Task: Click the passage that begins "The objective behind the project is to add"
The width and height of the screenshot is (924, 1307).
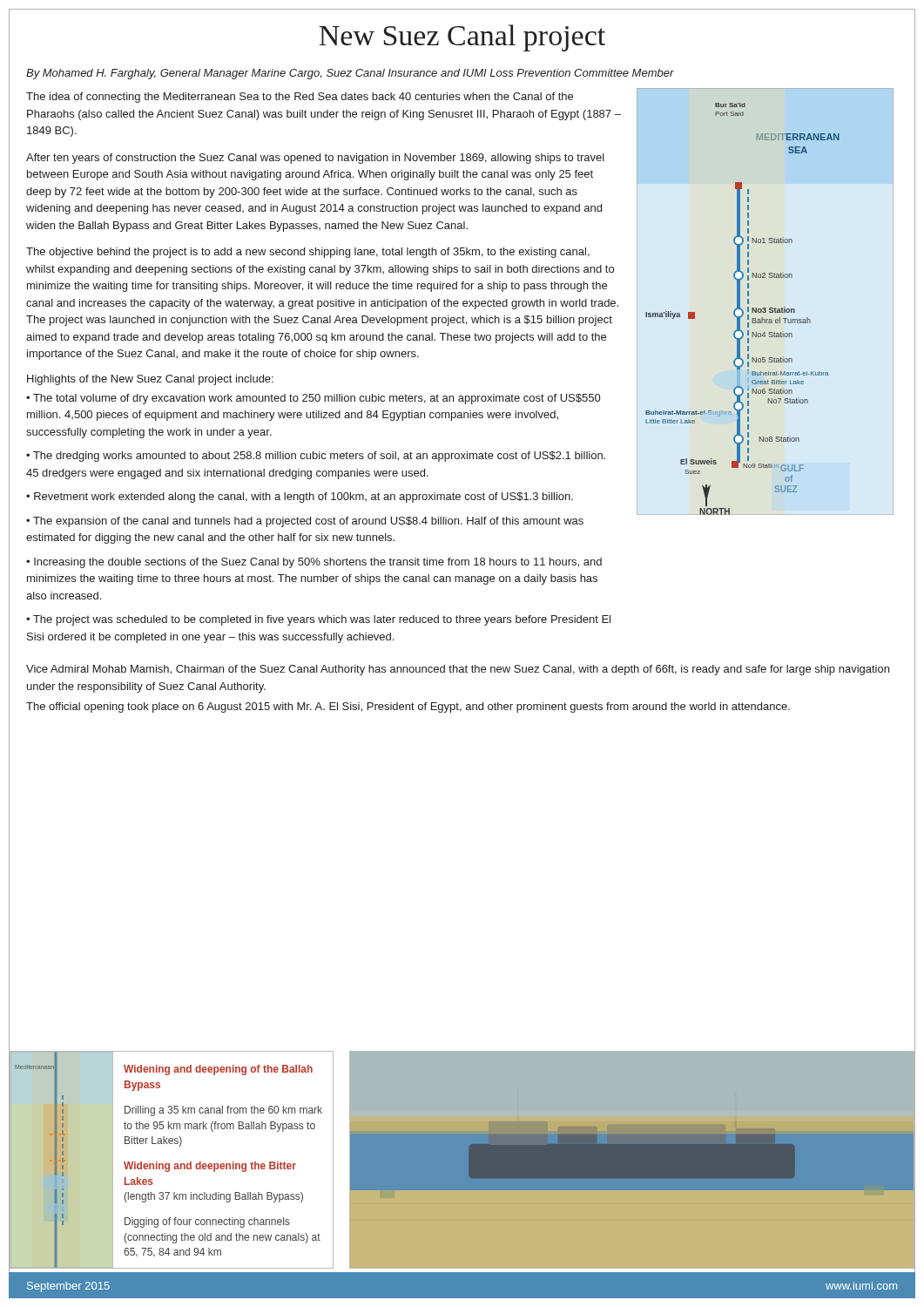Action: coord(323,302)
